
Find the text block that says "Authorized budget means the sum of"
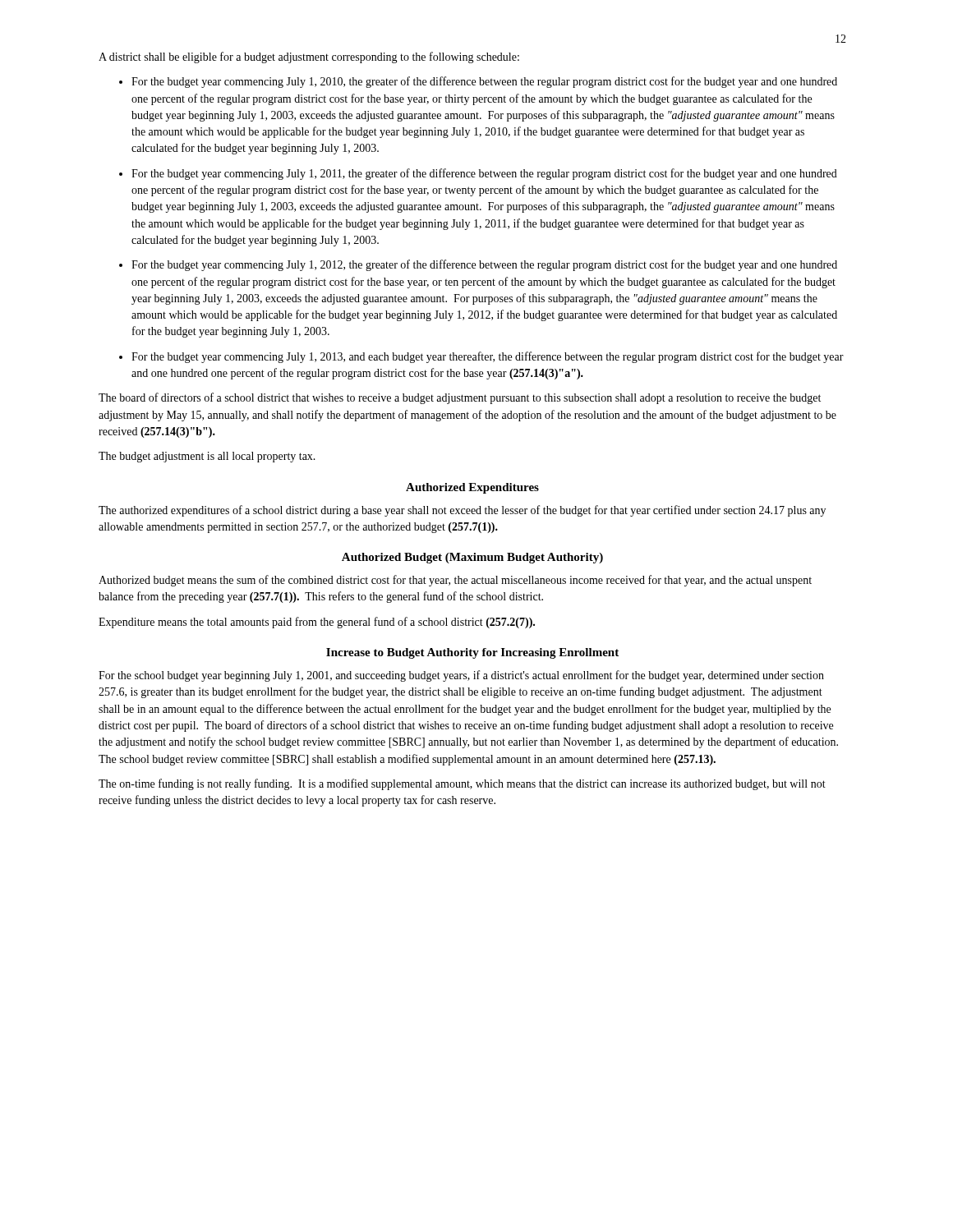(455, 589)
